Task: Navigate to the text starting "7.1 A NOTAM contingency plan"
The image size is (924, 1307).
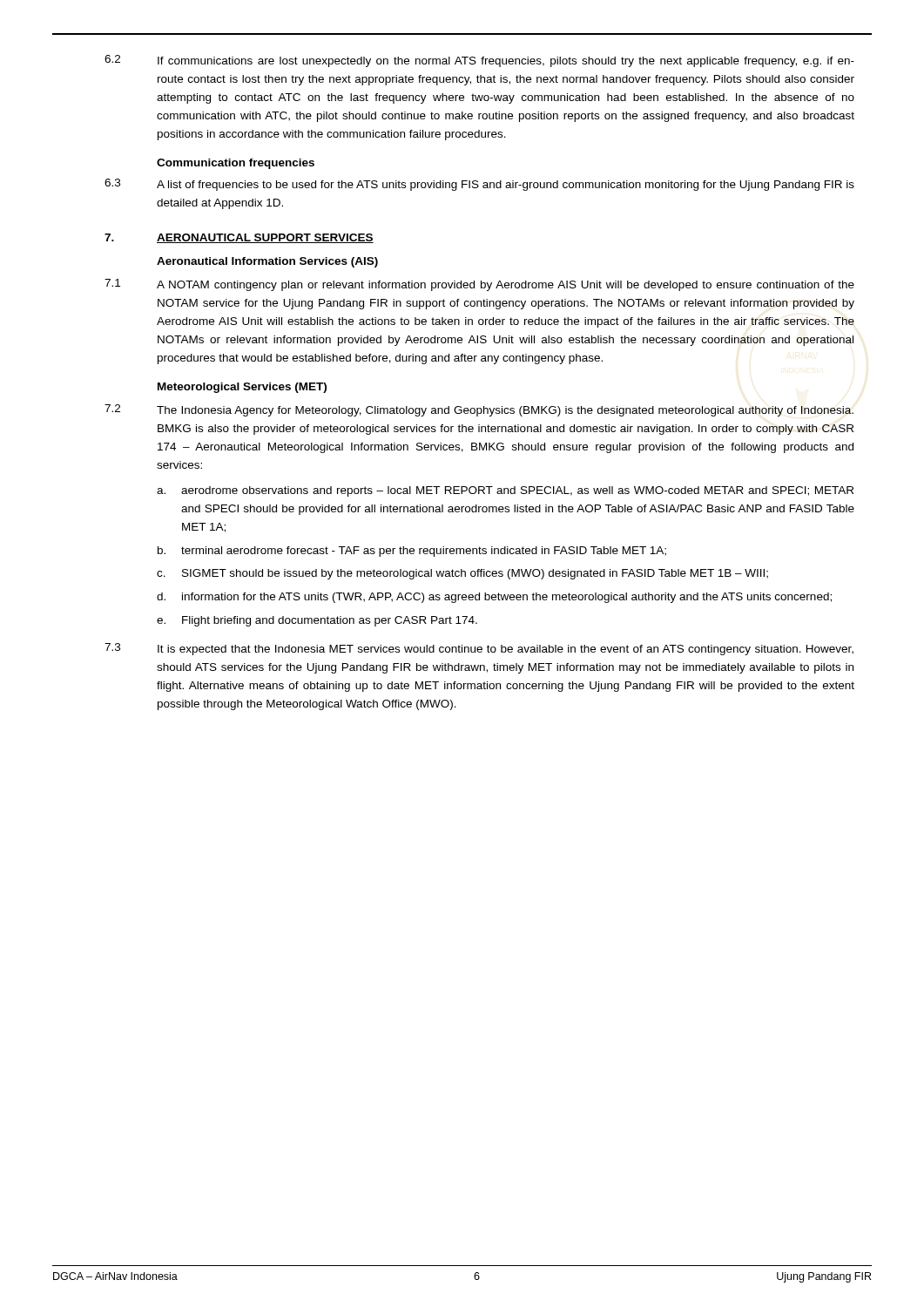Action: click(479, 322)
